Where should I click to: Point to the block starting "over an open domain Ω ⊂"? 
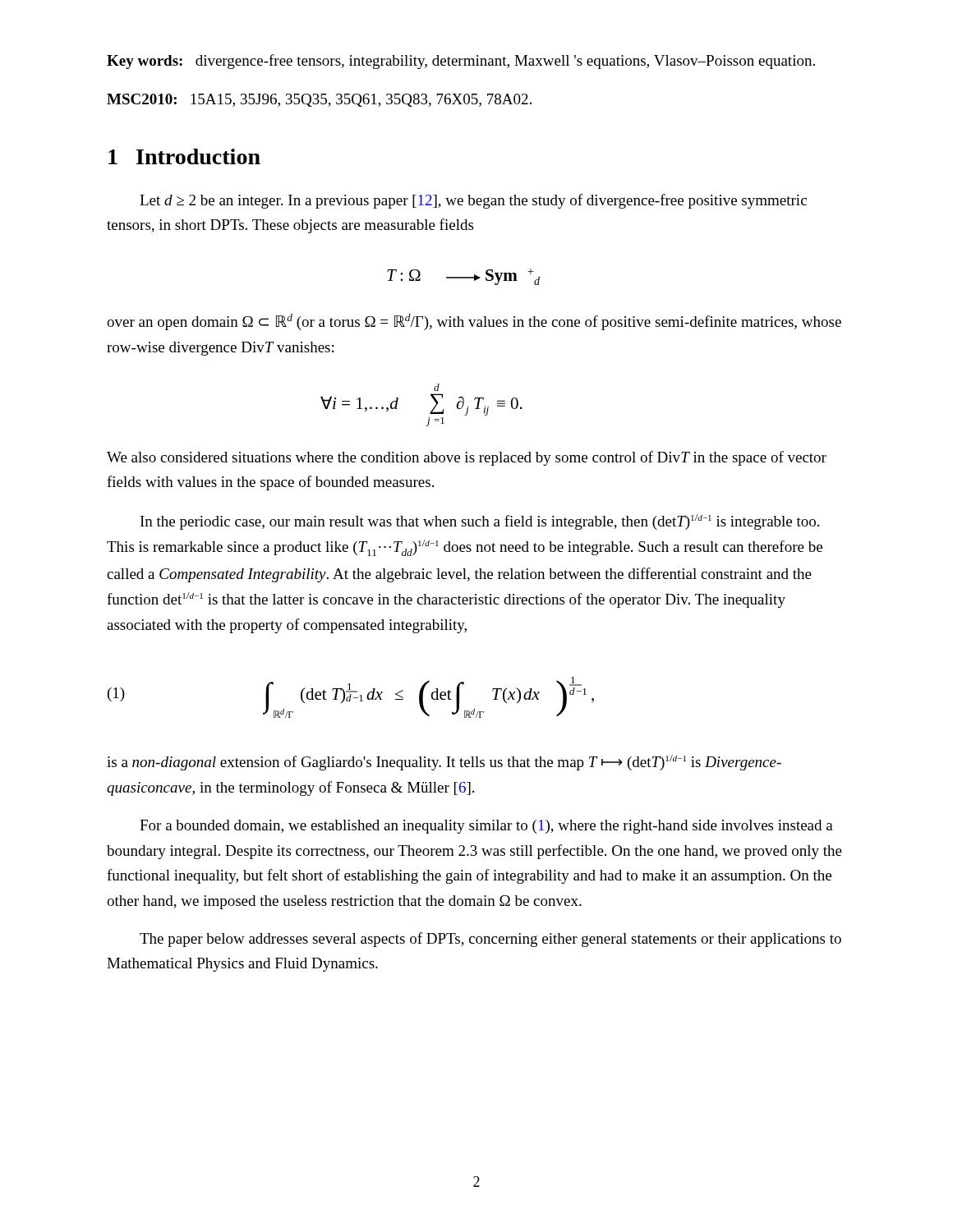click(474, 333)
